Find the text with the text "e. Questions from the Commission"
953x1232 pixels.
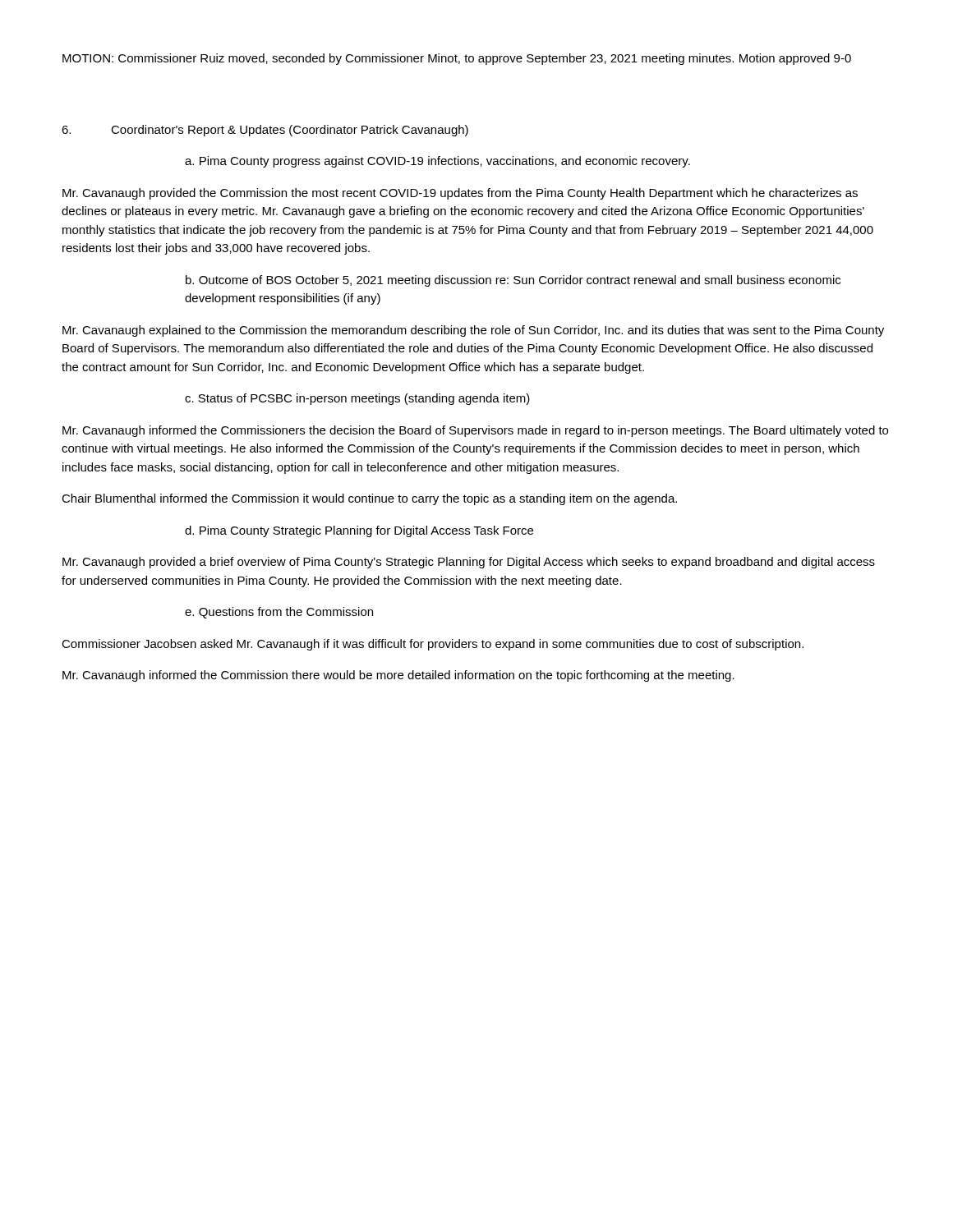279,612
